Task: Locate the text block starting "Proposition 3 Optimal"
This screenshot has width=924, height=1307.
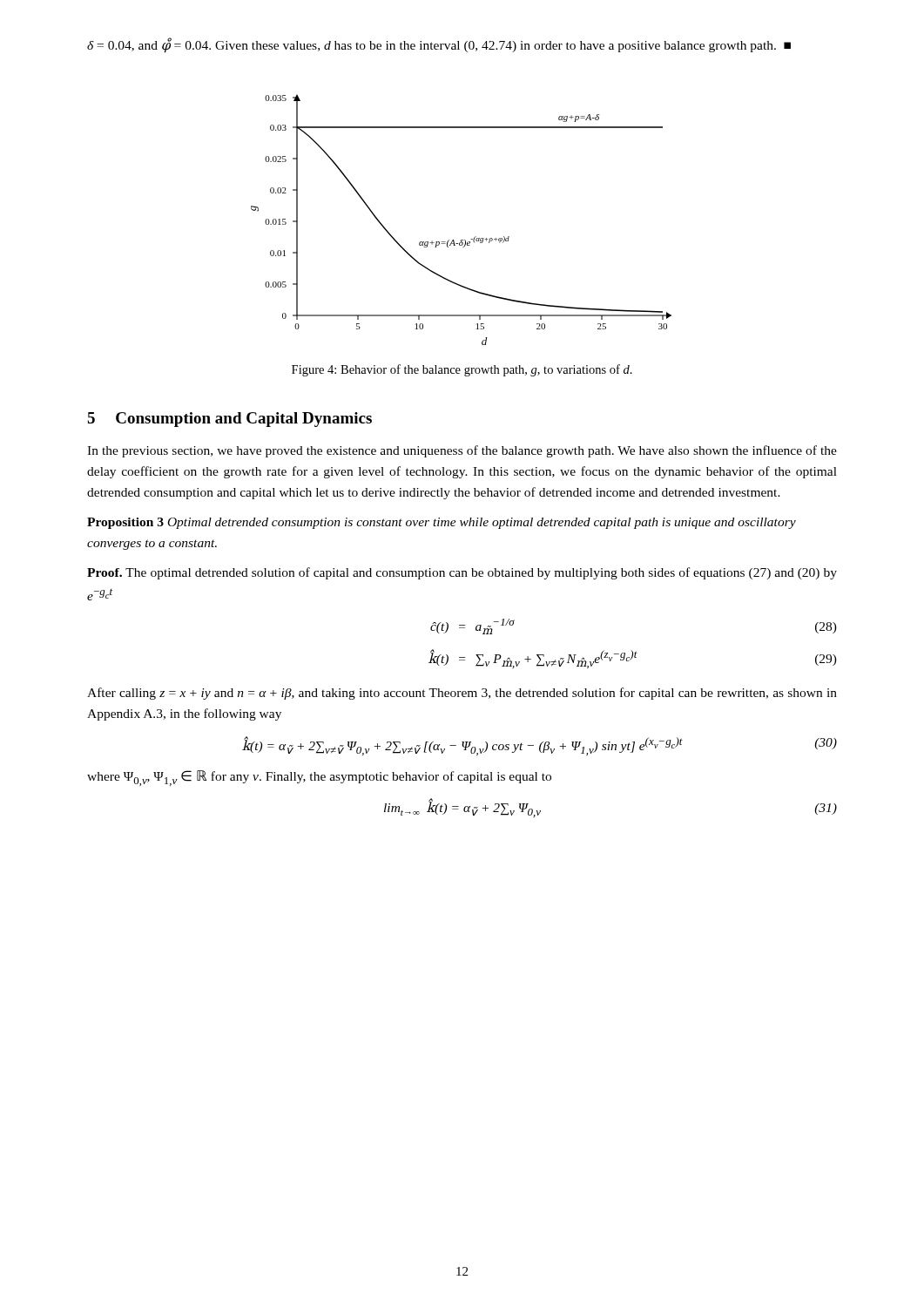Action: click(441, 532)
